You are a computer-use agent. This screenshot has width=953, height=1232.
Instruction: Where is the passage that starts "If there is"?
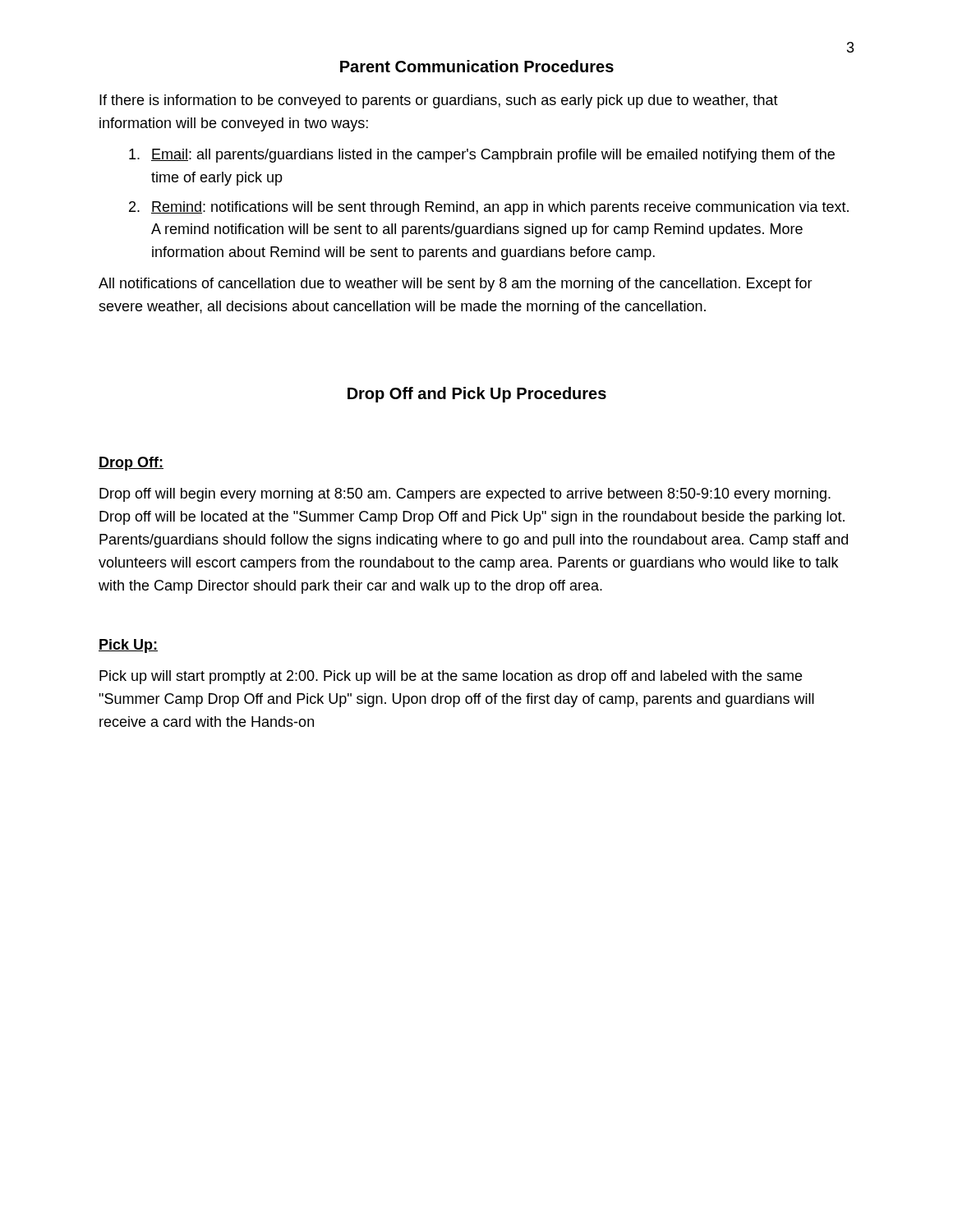pos(438,112)
